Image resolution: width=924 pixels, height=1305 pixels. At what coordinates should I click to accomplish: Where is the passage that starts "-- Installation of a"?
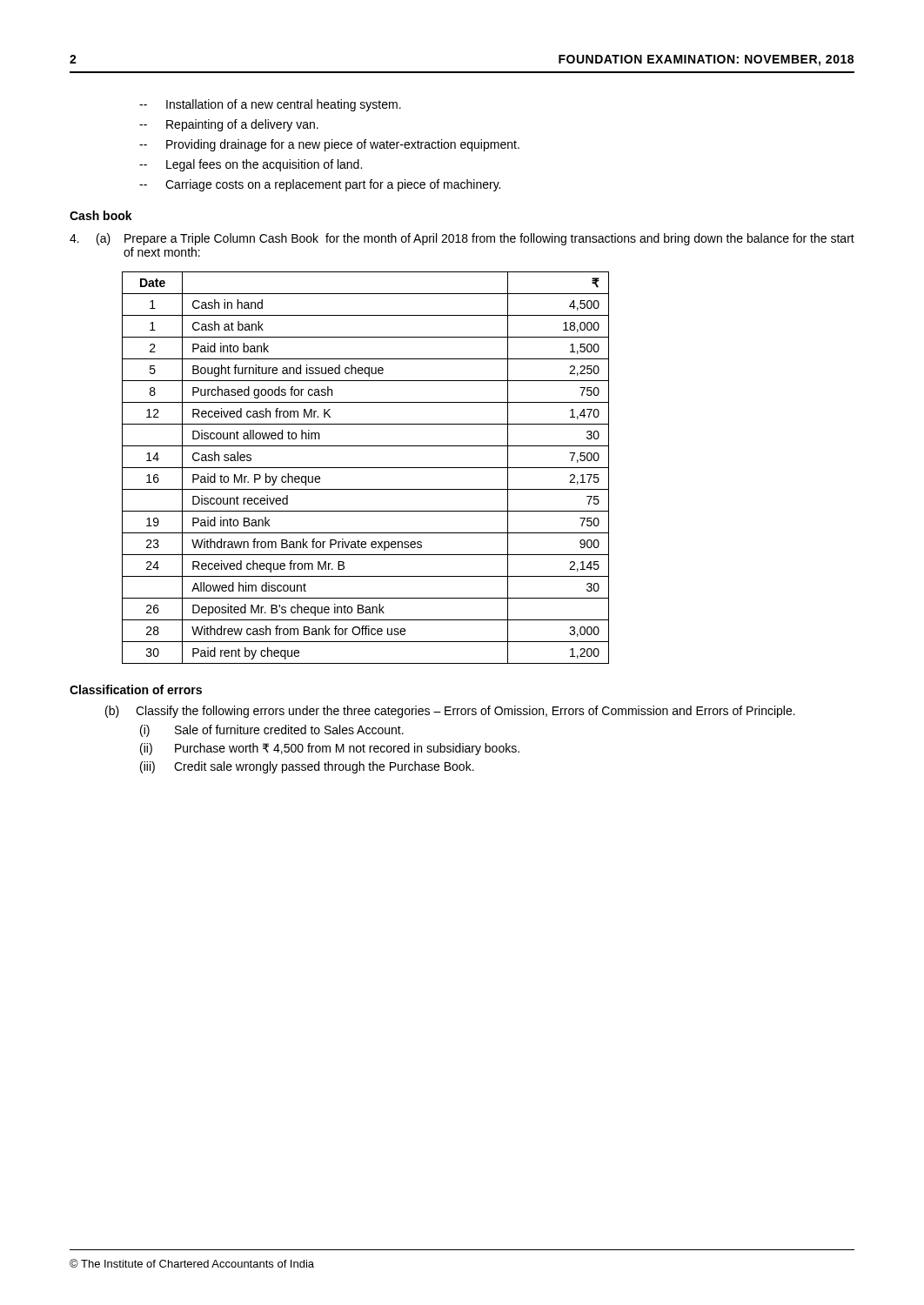(x=270, y=104)
